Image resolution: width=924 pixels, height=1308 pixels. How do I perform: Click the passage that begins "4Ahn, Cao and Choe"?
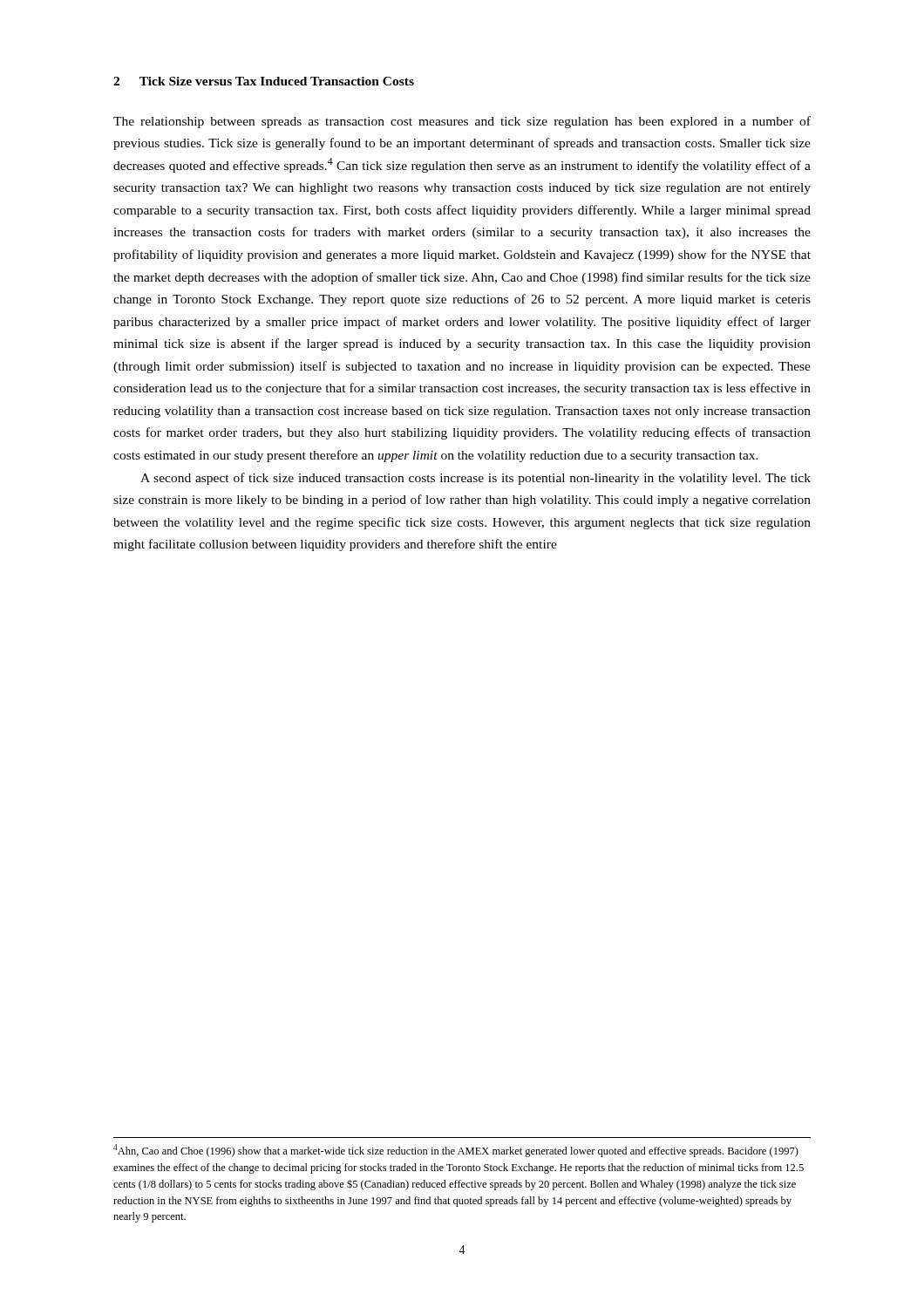(x=459, y=1183)
